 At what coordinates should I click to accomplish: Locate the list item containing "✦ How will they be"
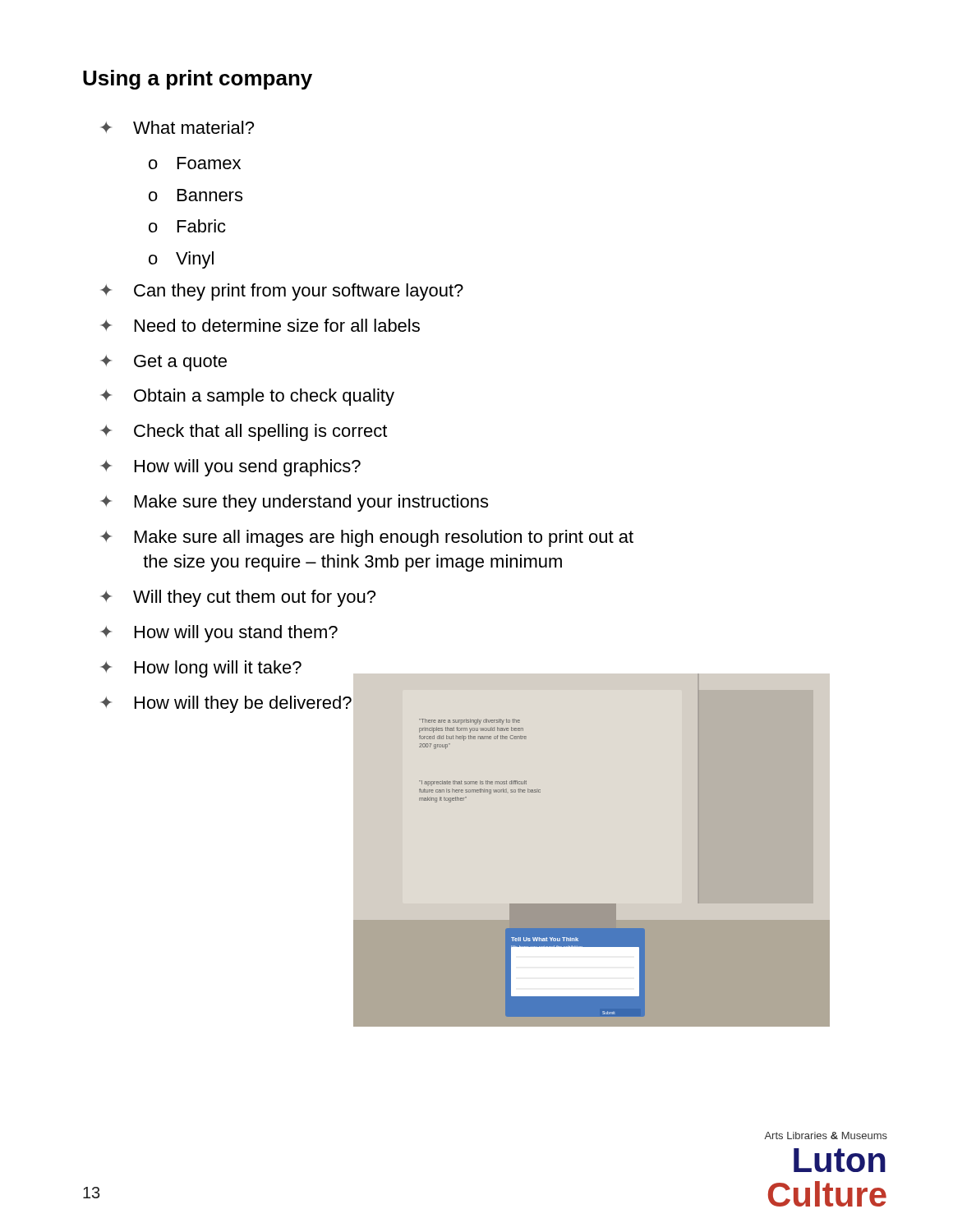485,703
